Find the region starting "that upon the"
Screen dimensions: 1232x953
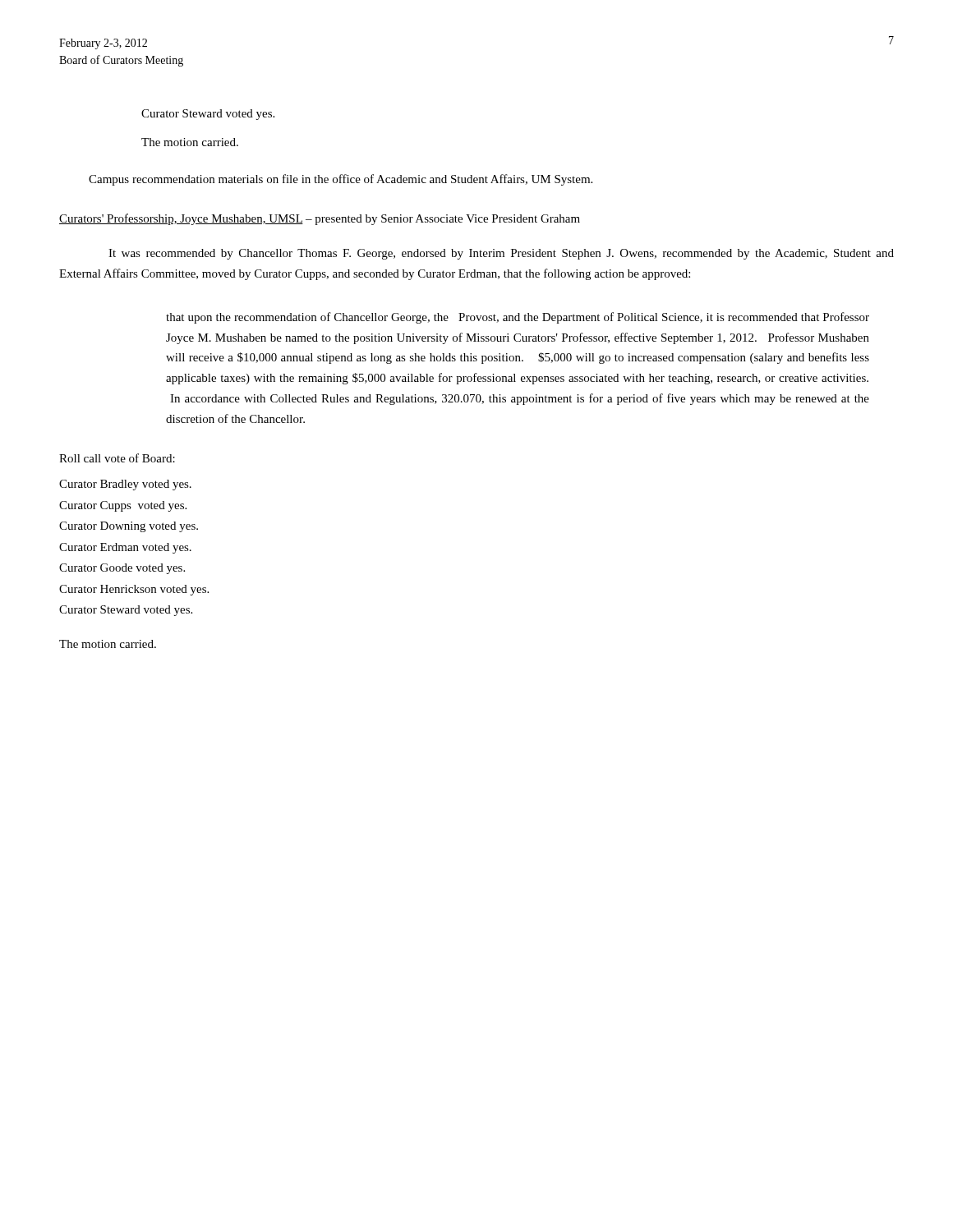click(x=518, y=368)
